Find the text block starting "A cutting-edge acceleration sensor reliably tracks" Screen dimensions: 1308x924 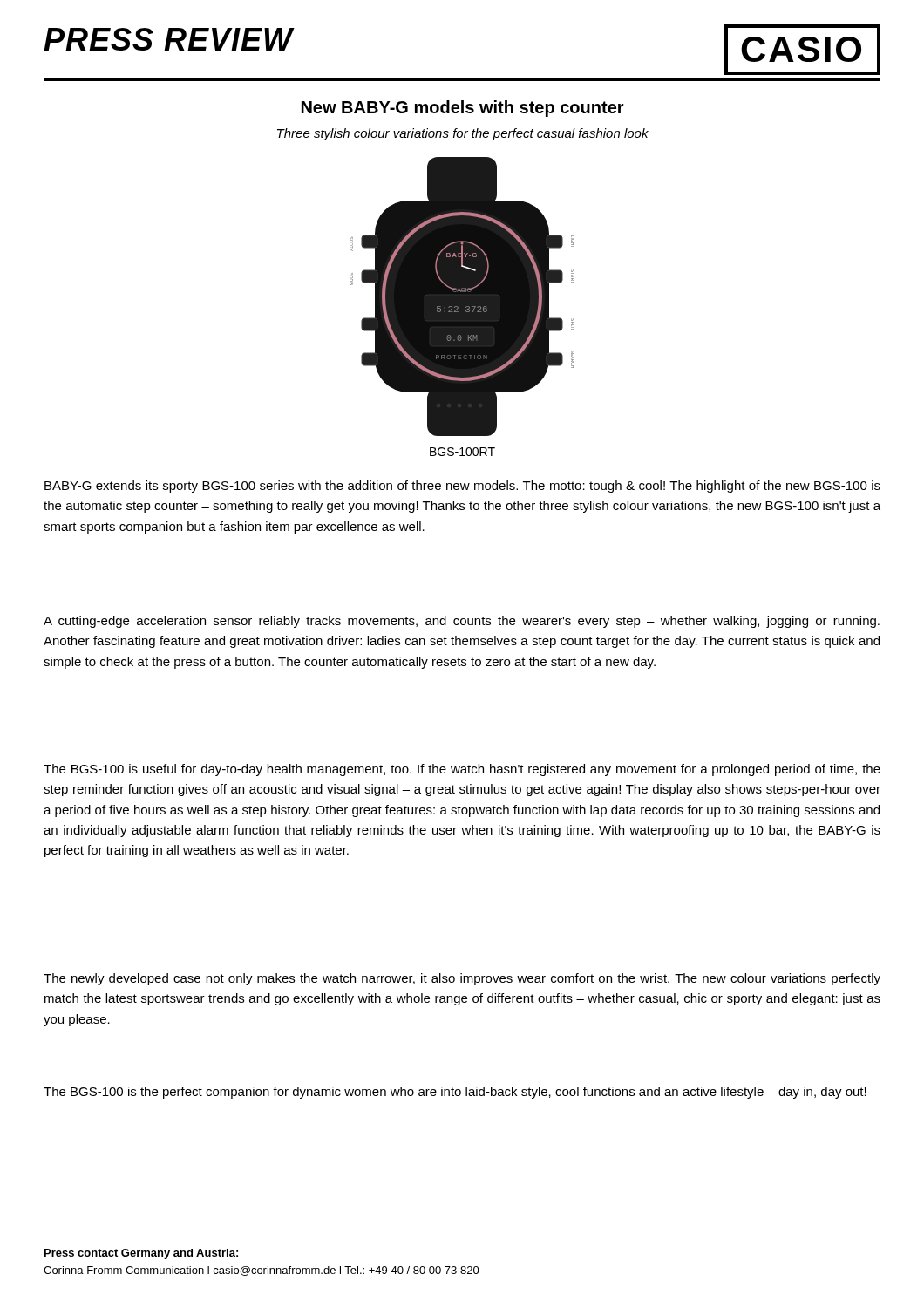click(x=462, y=641)
